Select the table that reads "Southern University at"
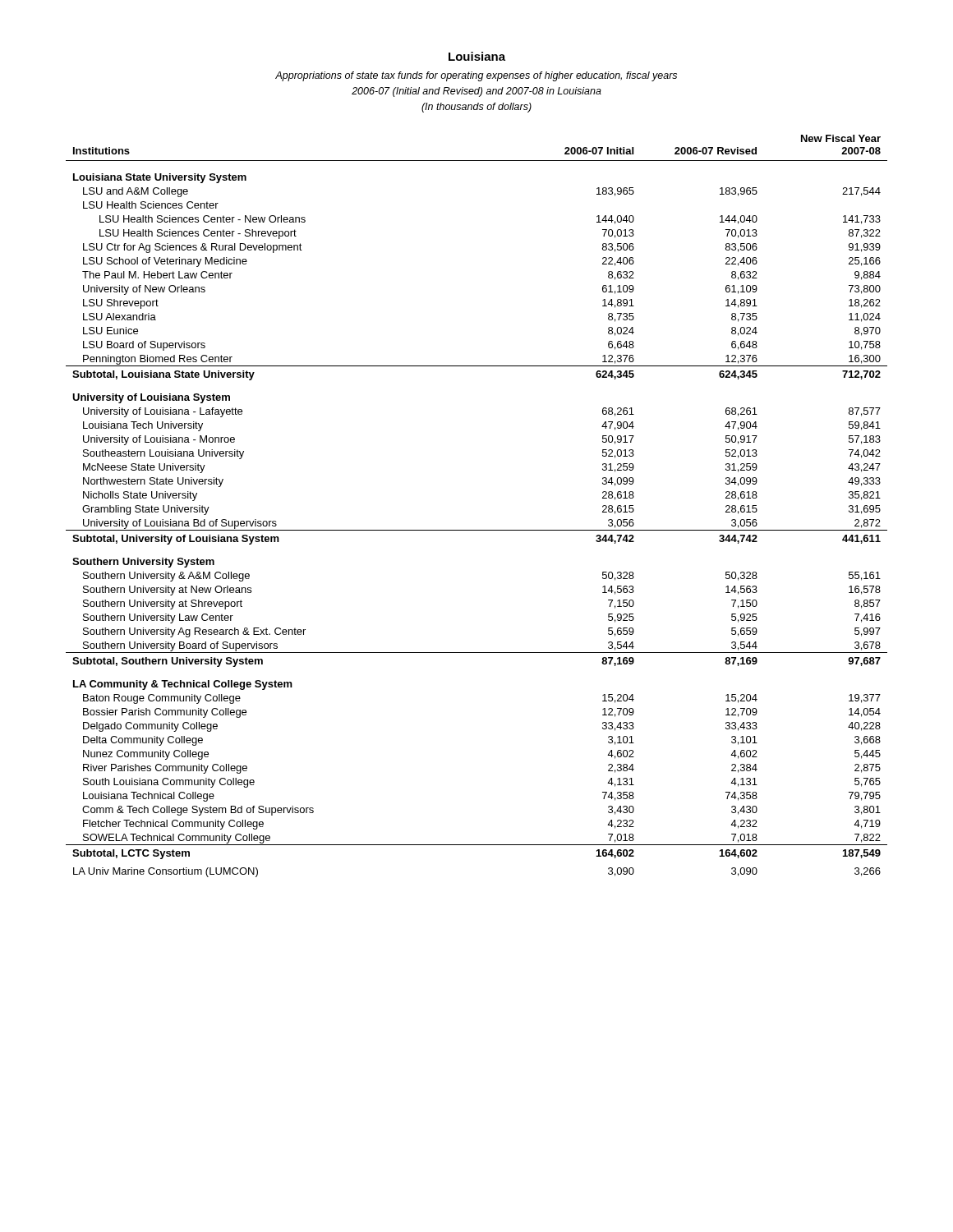The image size is (953, 1232). click(x=476, y=505)
